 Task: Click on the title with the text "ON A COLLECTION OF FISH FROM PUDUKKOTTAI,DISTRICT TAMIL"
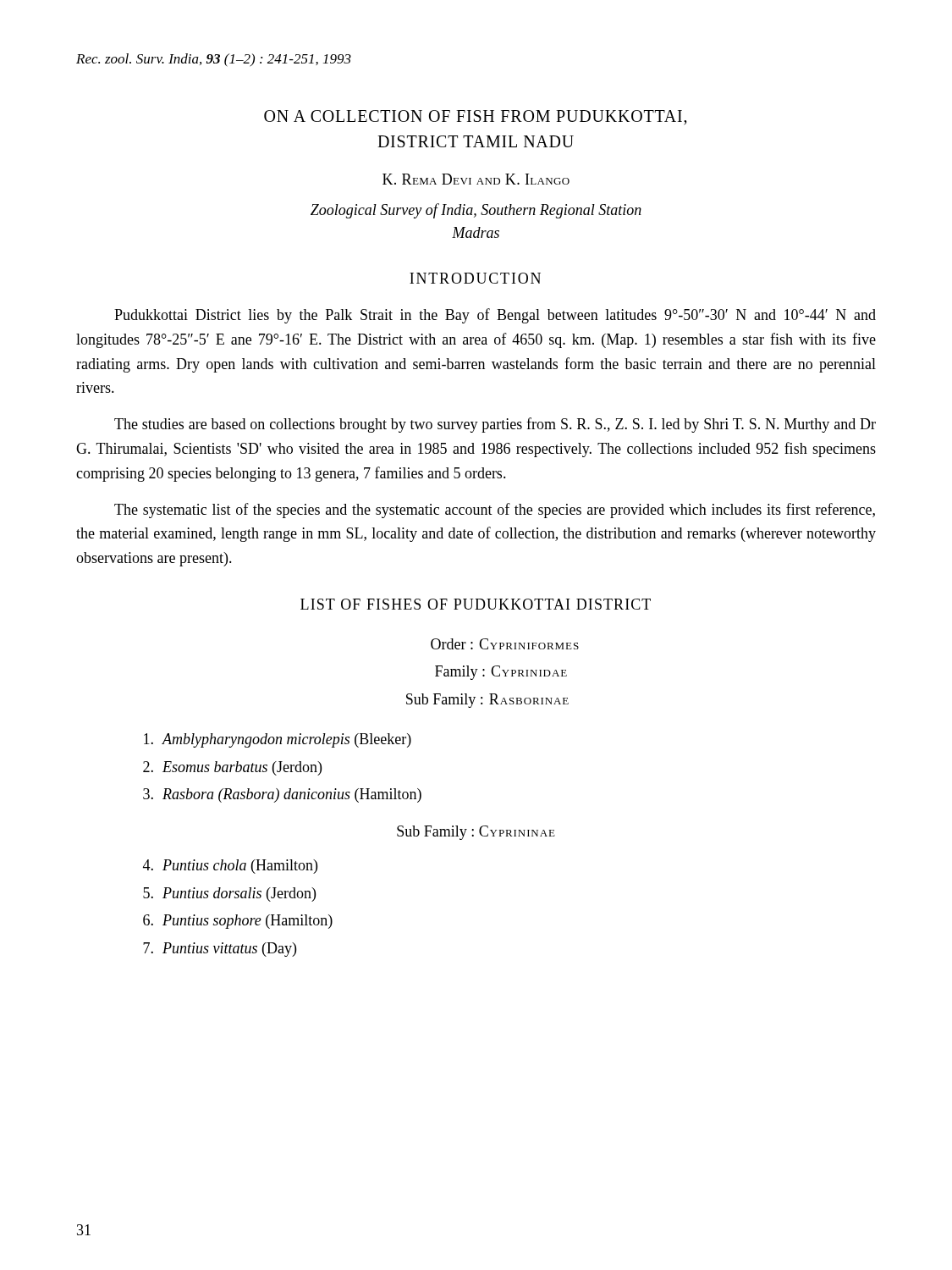click(476, 129)
